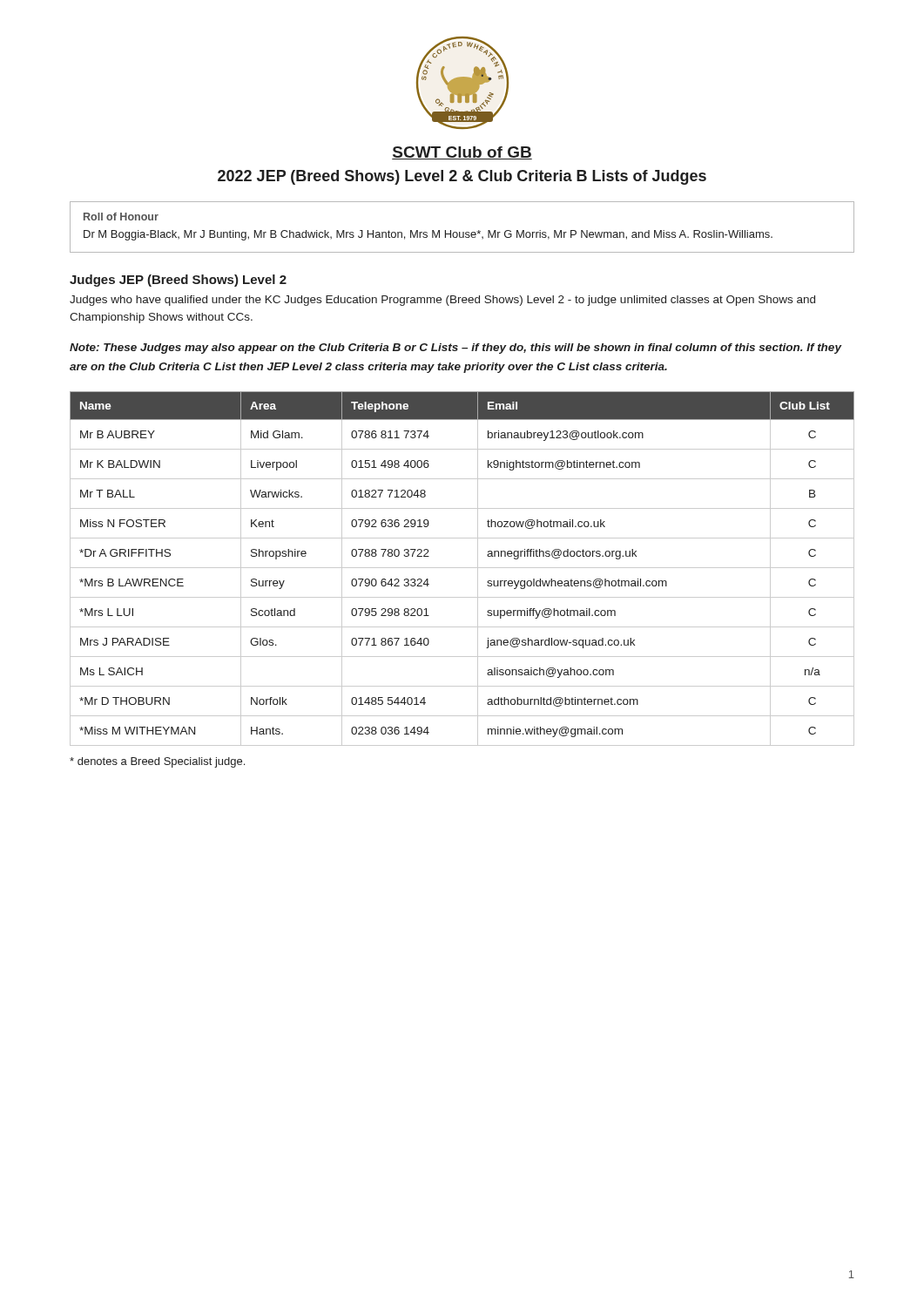Point to the block beginning "Judges who have qualified under the KC"
This screenshot has height=1307, width=924.
[x=443, y=308]
